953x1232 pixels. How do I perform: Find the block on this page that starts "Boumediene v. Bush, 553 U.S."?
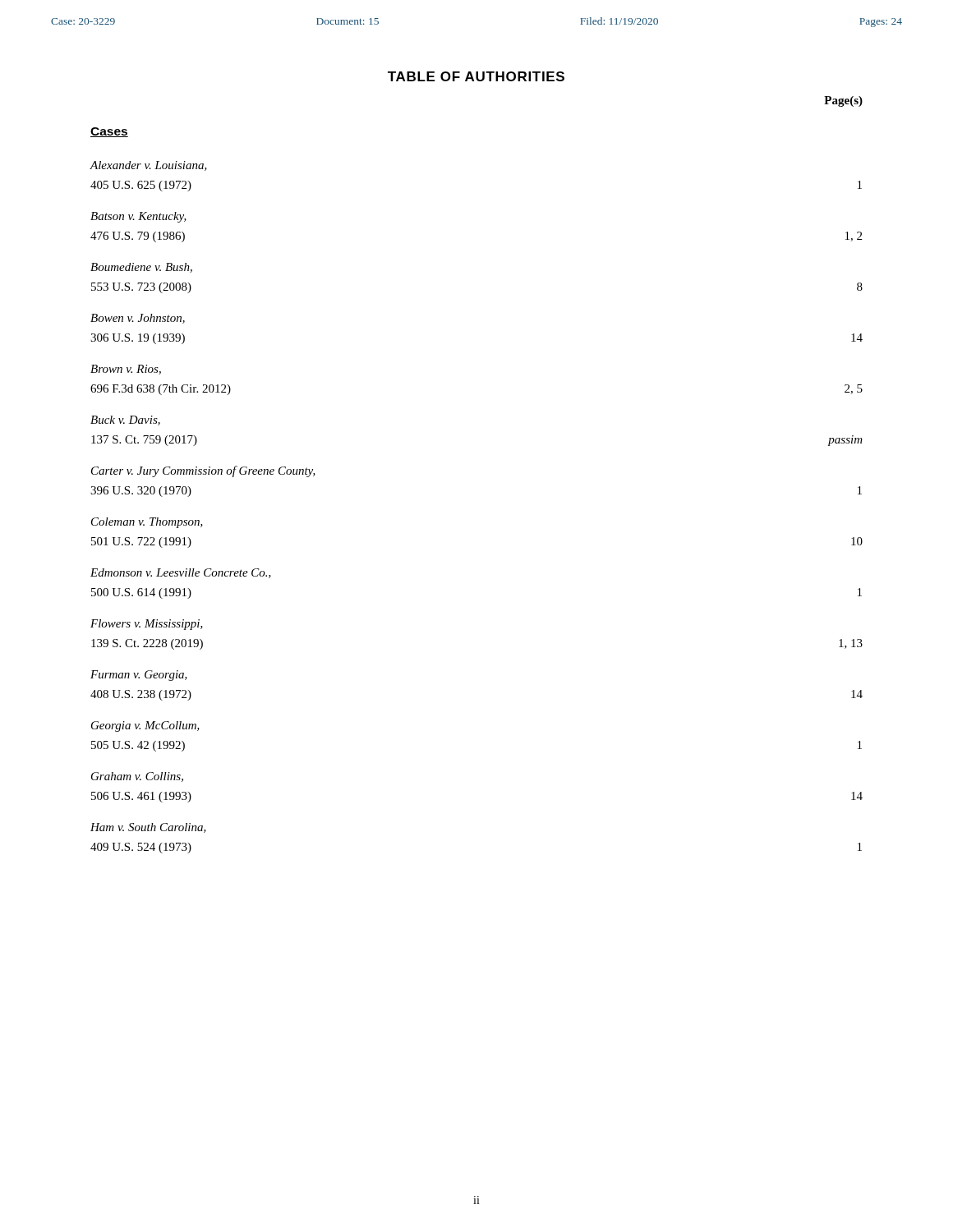coord(141,268)
